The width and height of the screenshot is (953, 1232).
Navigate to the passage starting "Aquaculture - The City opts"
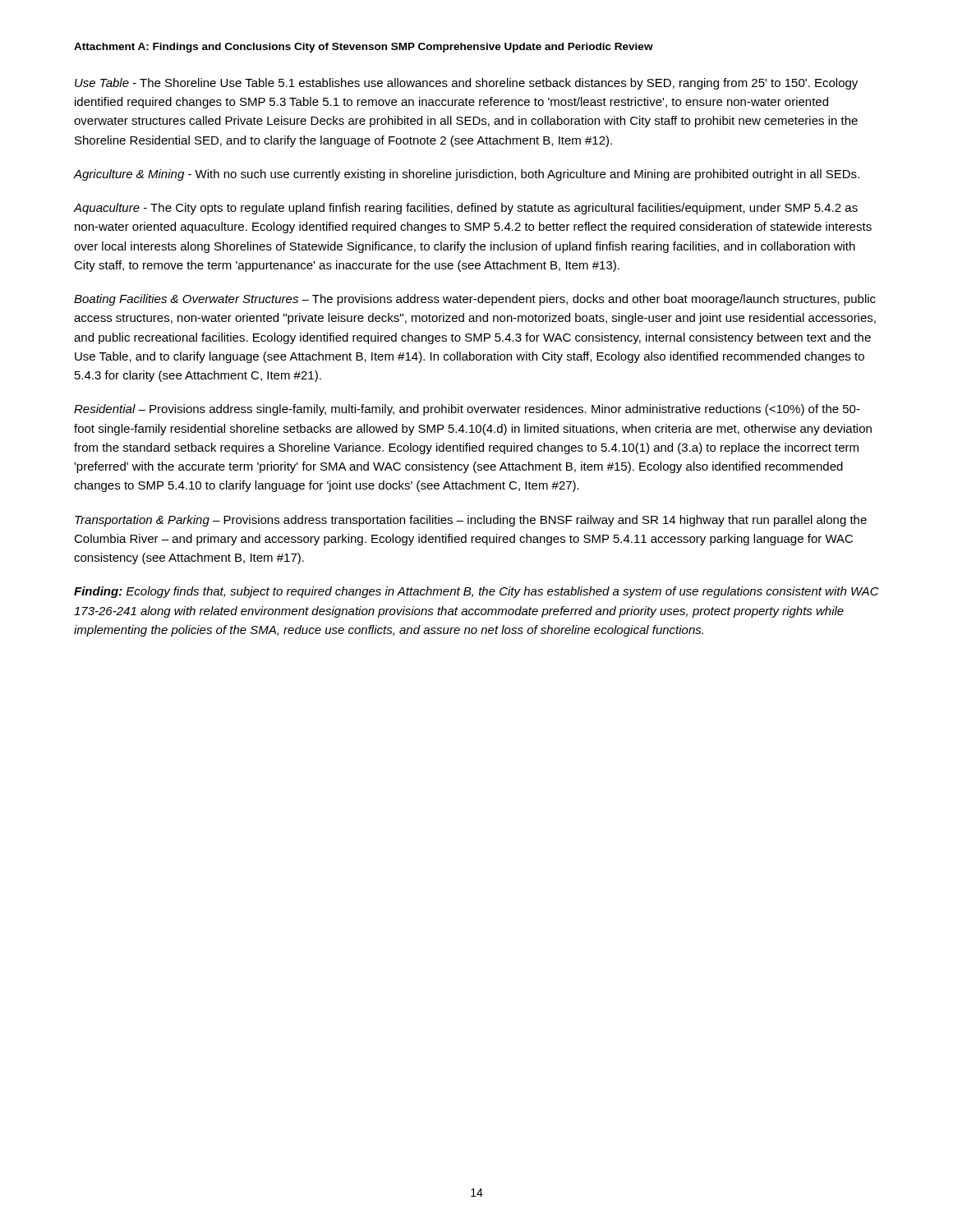(473, 236)
